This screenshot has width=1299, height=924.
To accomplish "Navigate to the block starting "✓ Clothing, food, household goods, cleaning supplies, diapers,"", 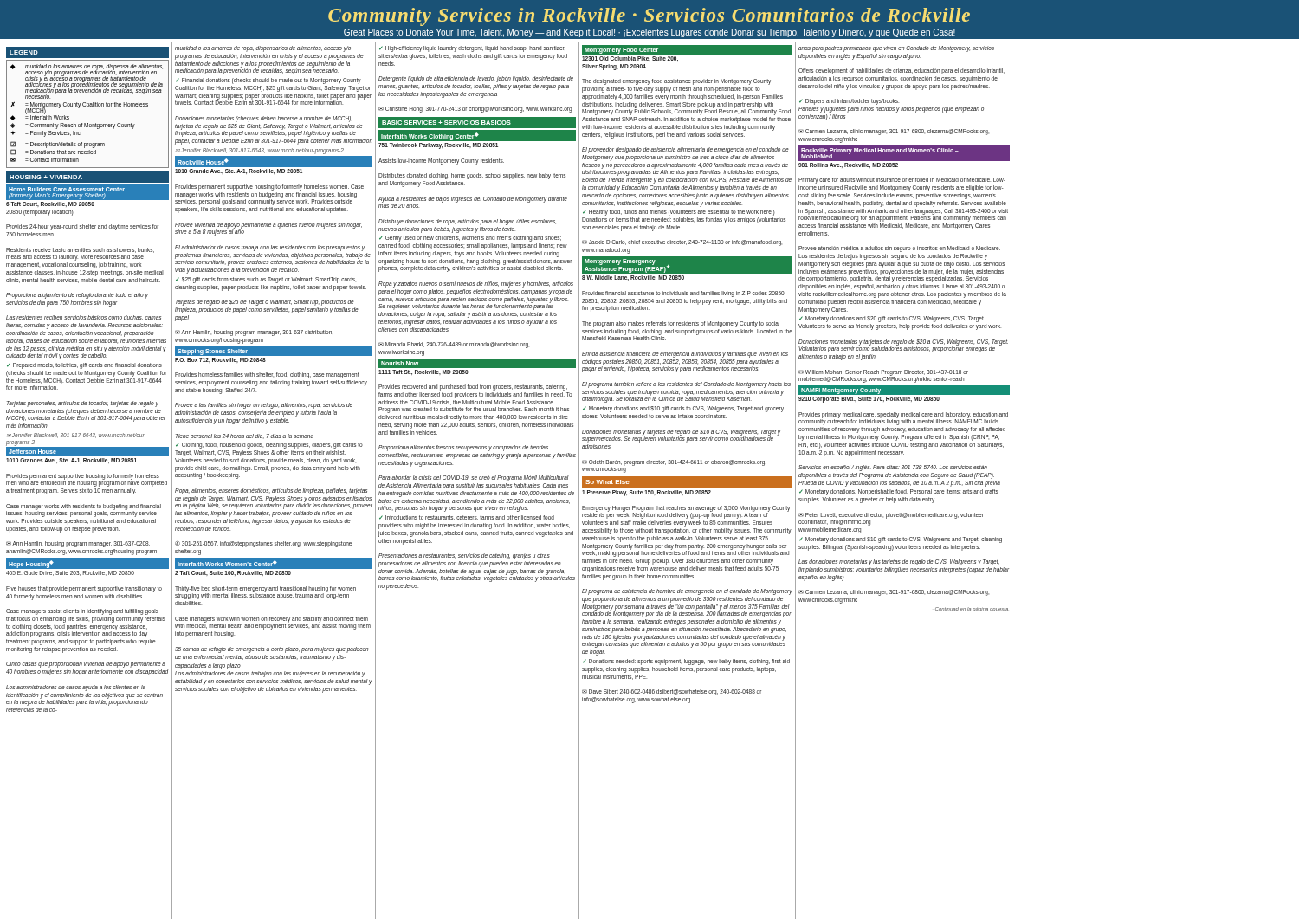I will pyautogui.click(x=274, y=498).
